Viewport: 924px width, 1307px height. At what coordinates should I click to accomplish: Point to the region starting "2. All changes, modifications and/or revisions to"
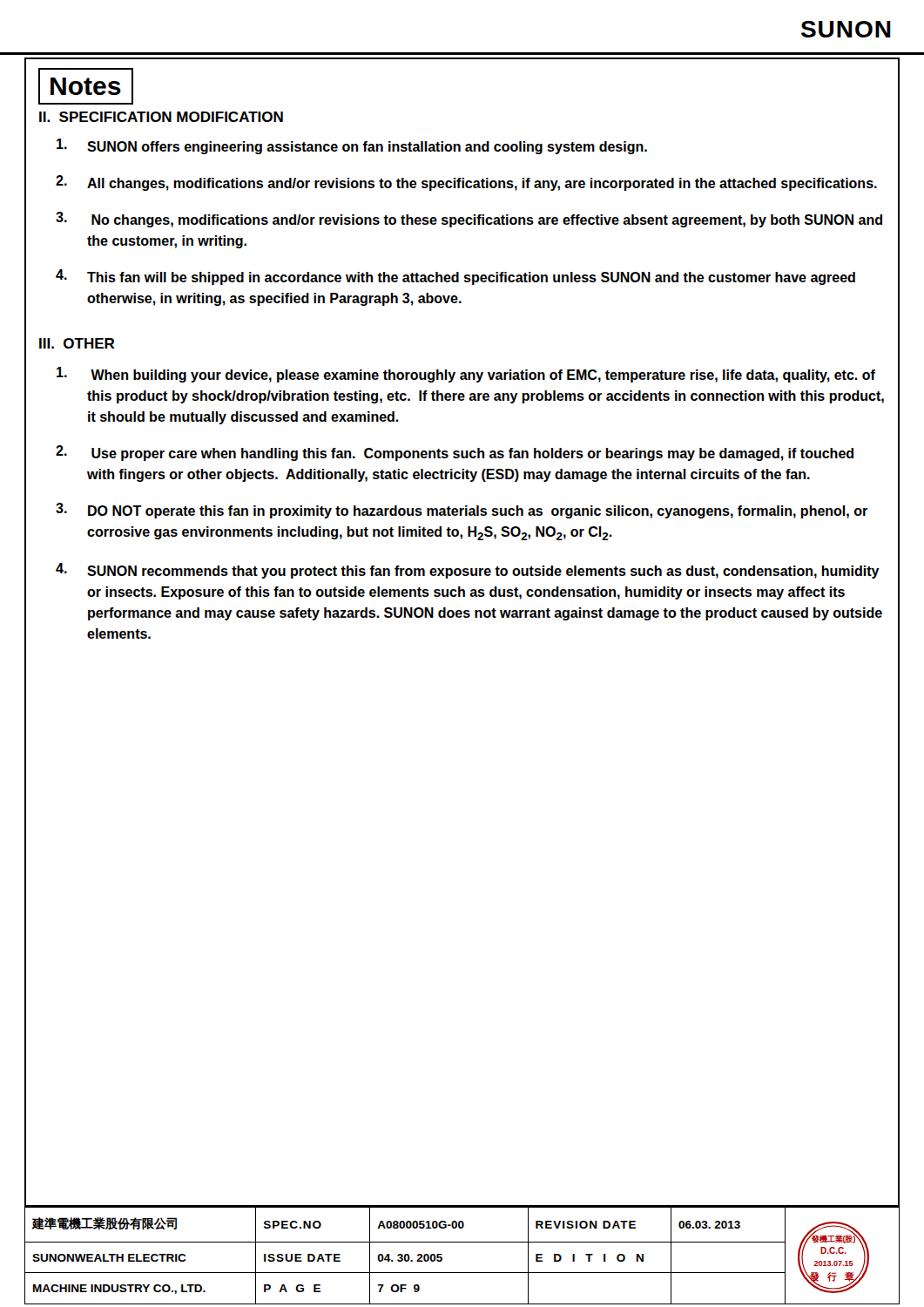(467, 184)
